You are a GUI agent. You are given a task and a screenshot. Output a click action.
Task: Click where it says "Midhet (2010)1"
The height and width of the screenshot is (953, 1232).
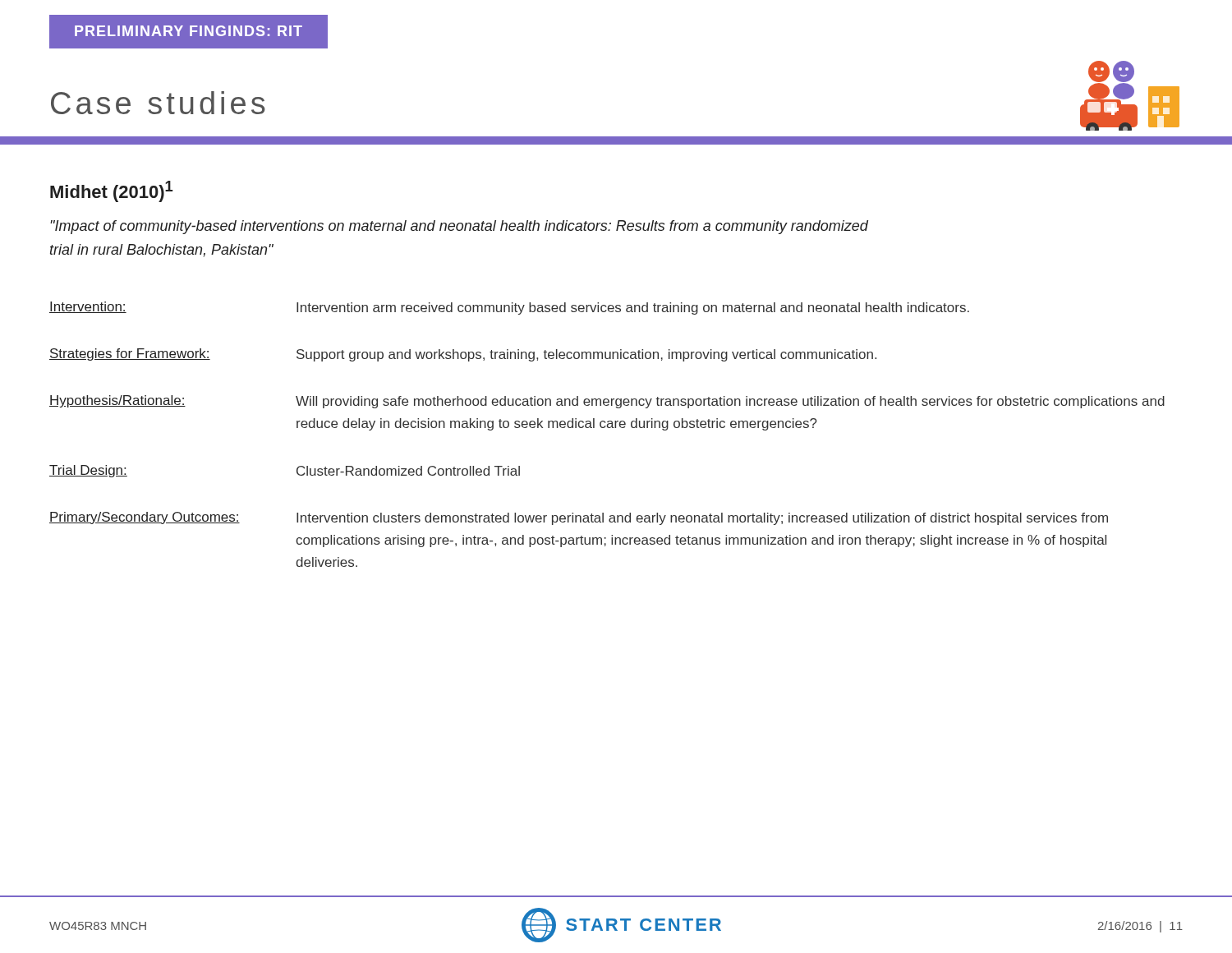(x=111, y=190)
